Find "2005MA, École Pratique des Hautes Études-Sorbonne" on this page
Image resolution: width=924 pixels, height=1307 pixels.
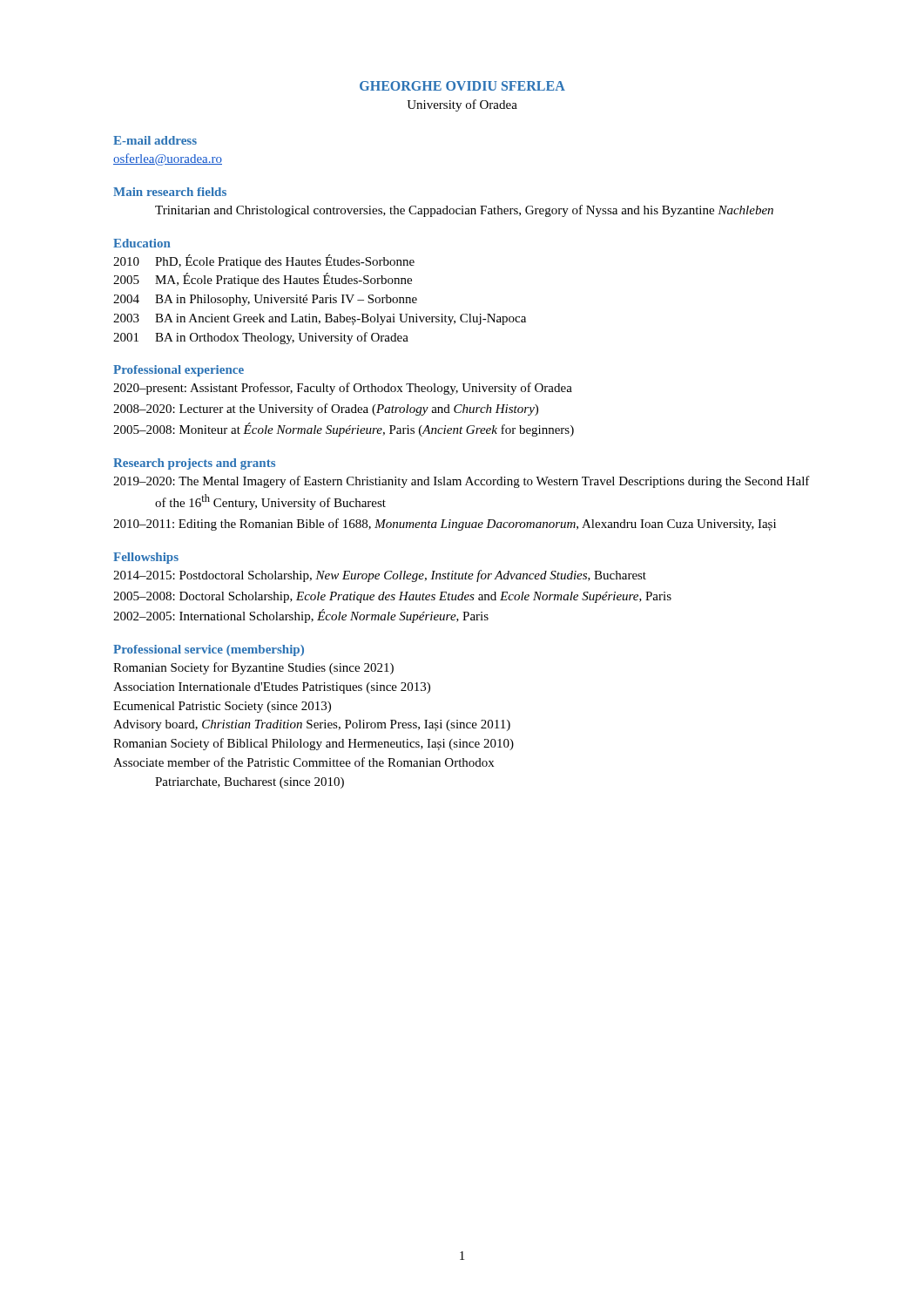[x=263, y=281]
